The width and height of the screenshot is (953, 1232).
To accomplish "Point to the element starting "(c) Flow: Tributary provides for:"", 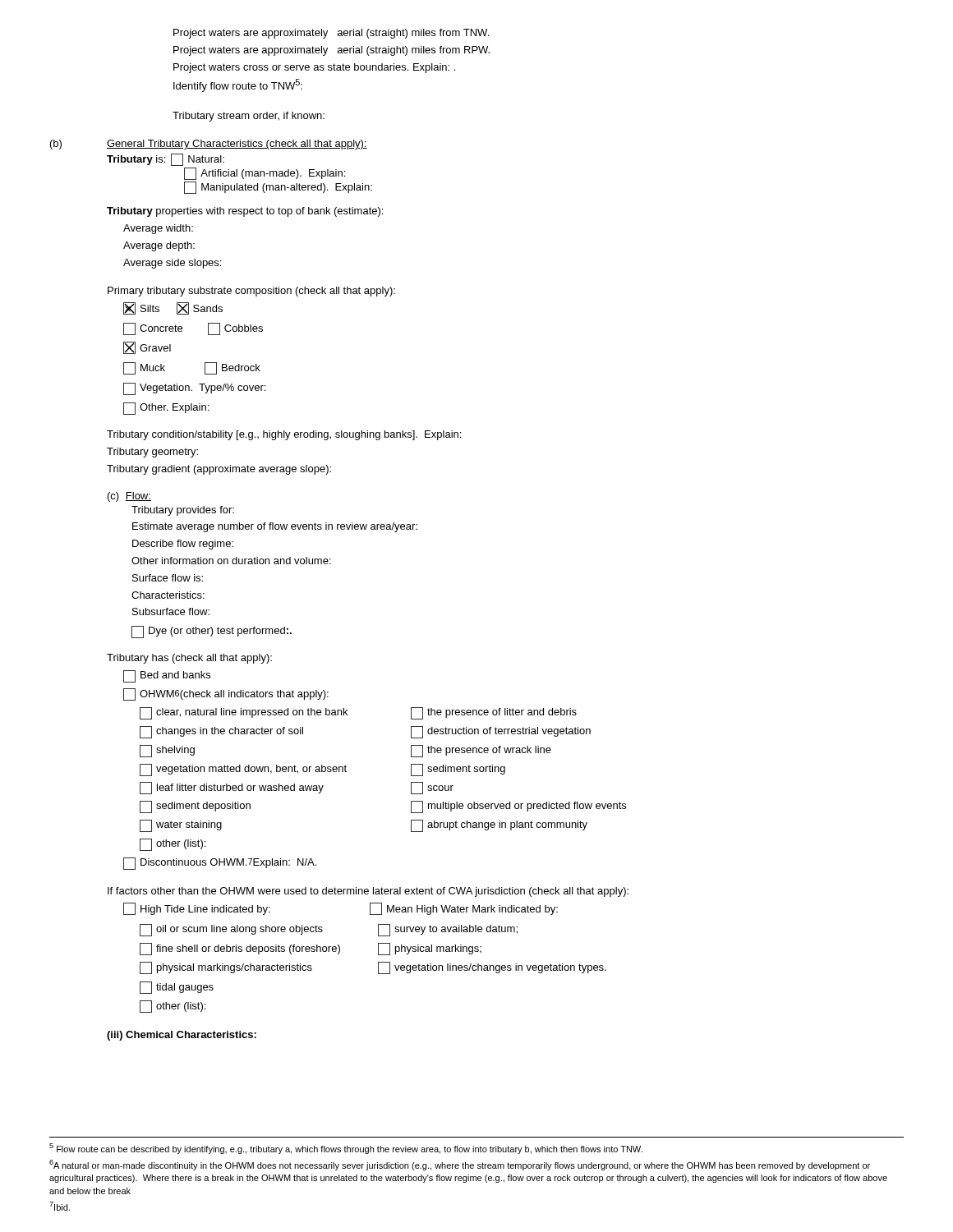I will [129, 497].
